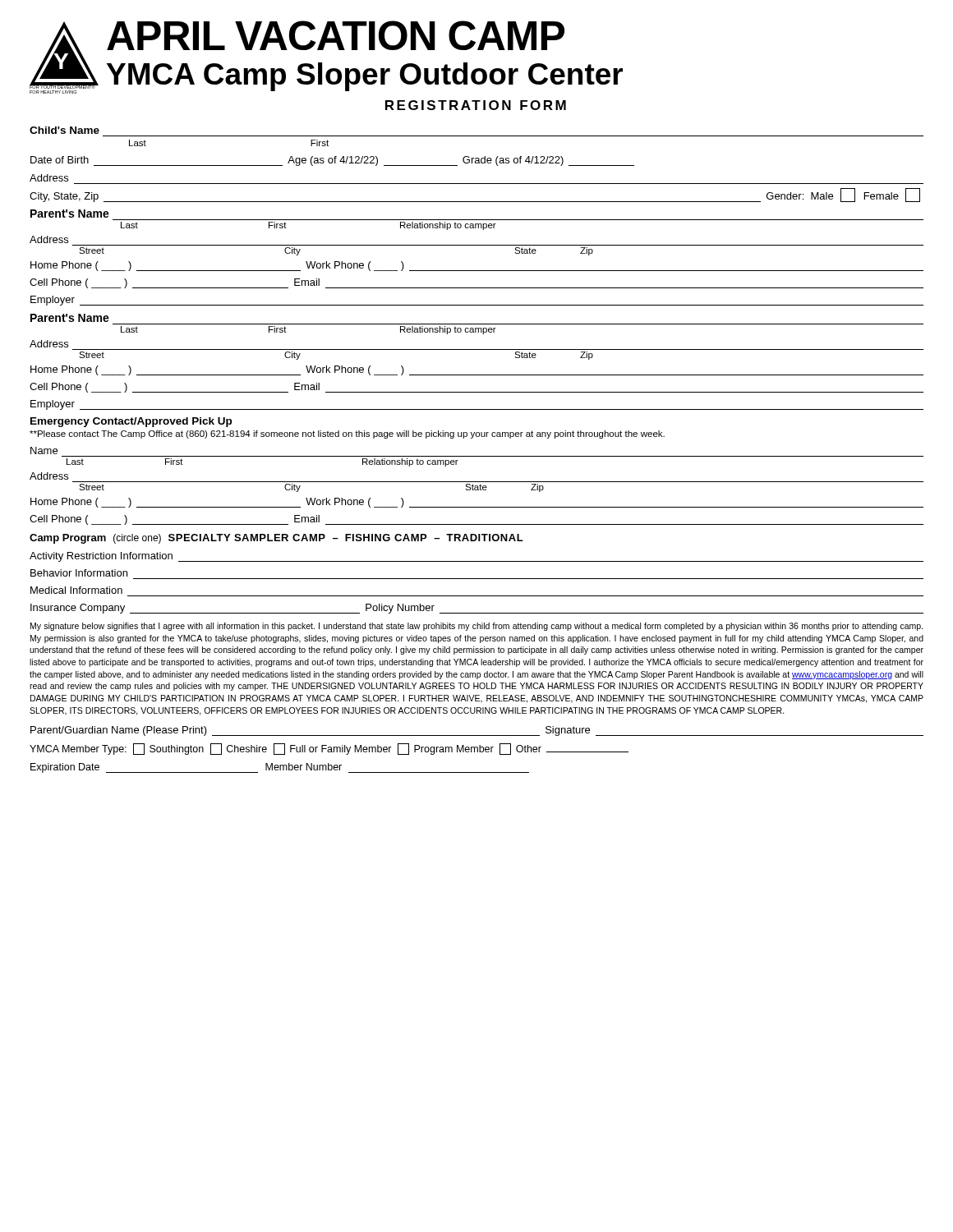This screenshot has width=953, height=1232.
Task: Click where it says "Activity Restriction Information"
Action: 476,555
